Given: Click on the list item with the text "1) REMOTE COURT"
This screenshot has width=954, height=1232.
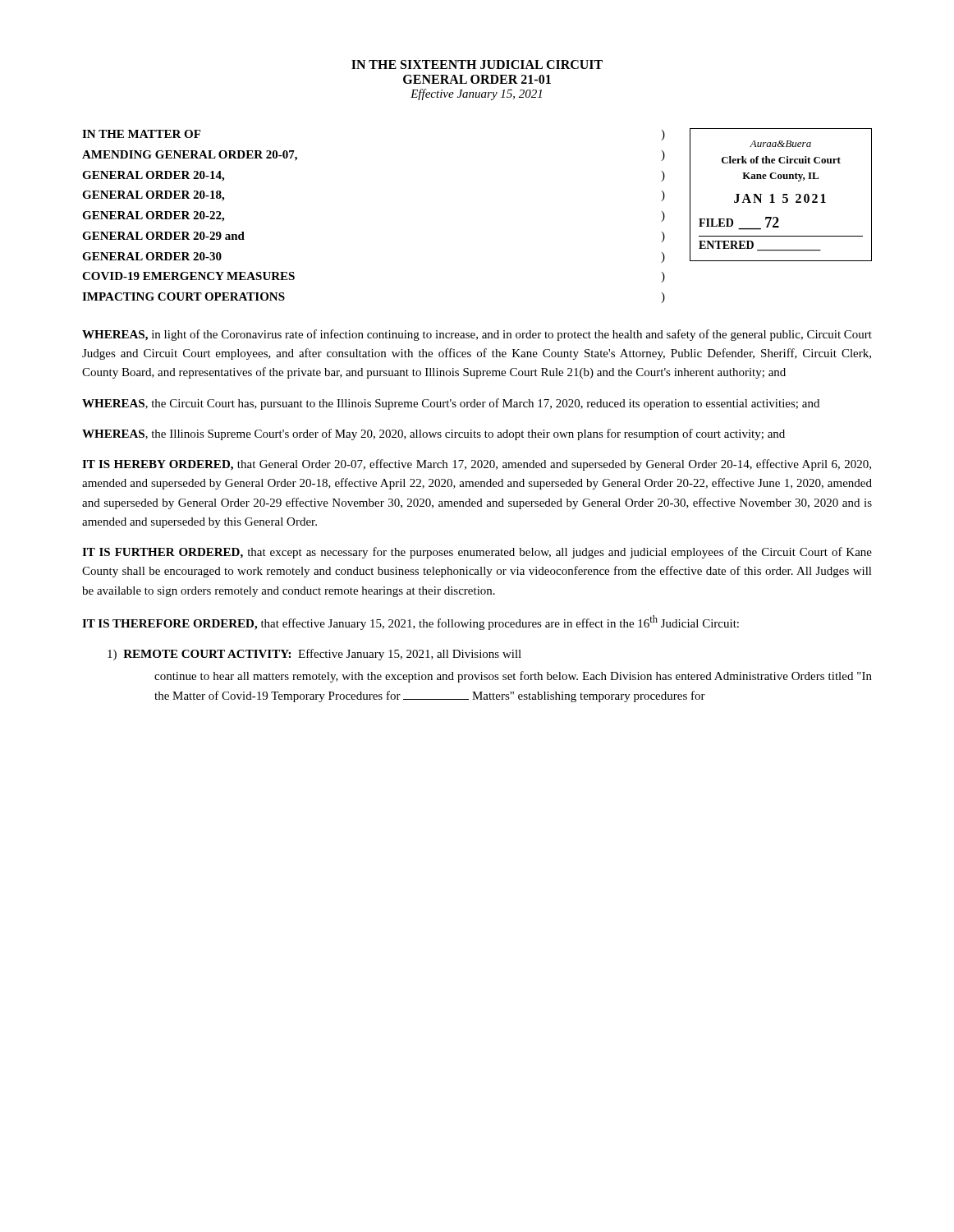Looking at the screenshot, I should [489, 676].
